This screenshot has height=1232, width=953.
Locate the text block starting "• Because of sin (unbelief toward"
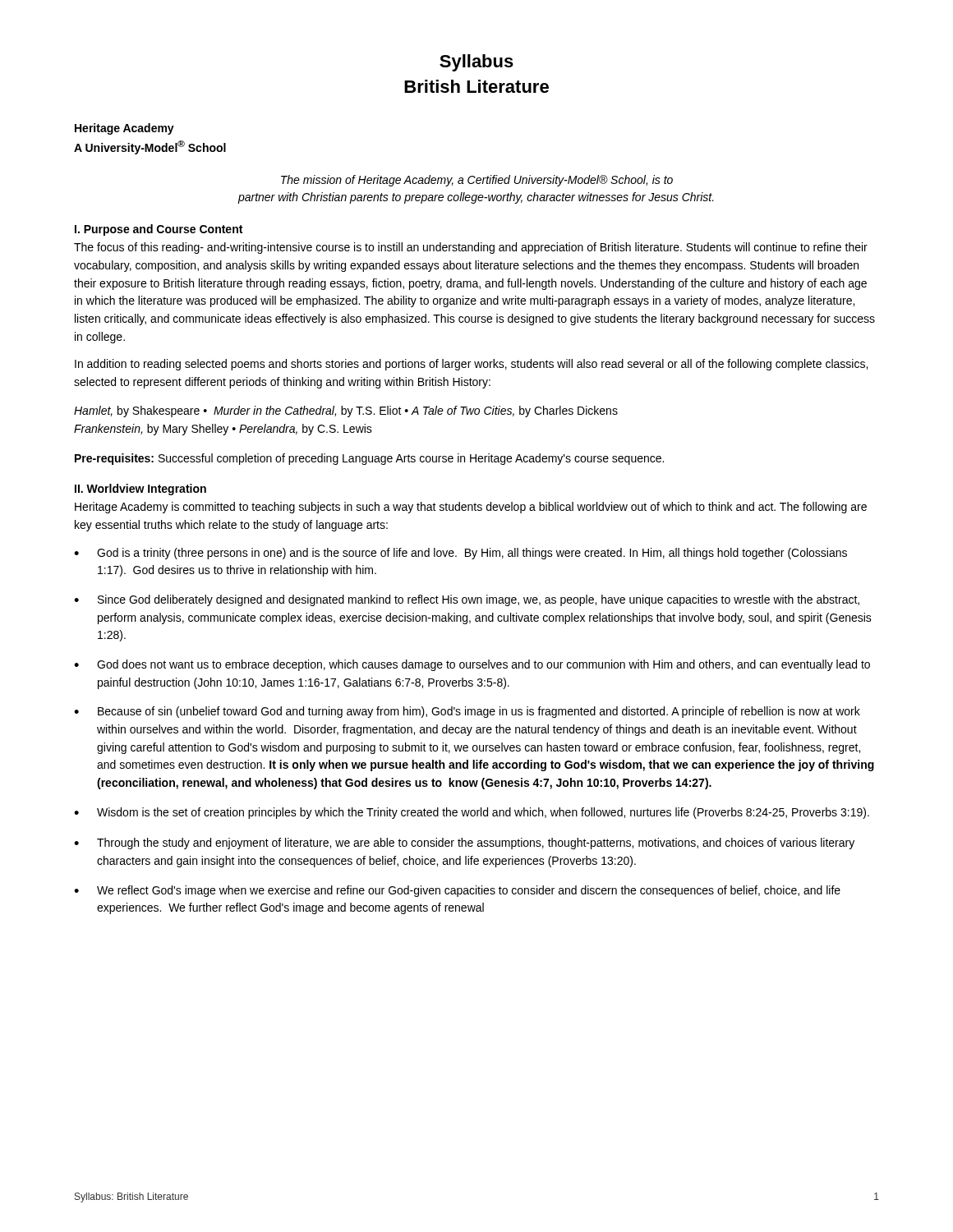476,748
